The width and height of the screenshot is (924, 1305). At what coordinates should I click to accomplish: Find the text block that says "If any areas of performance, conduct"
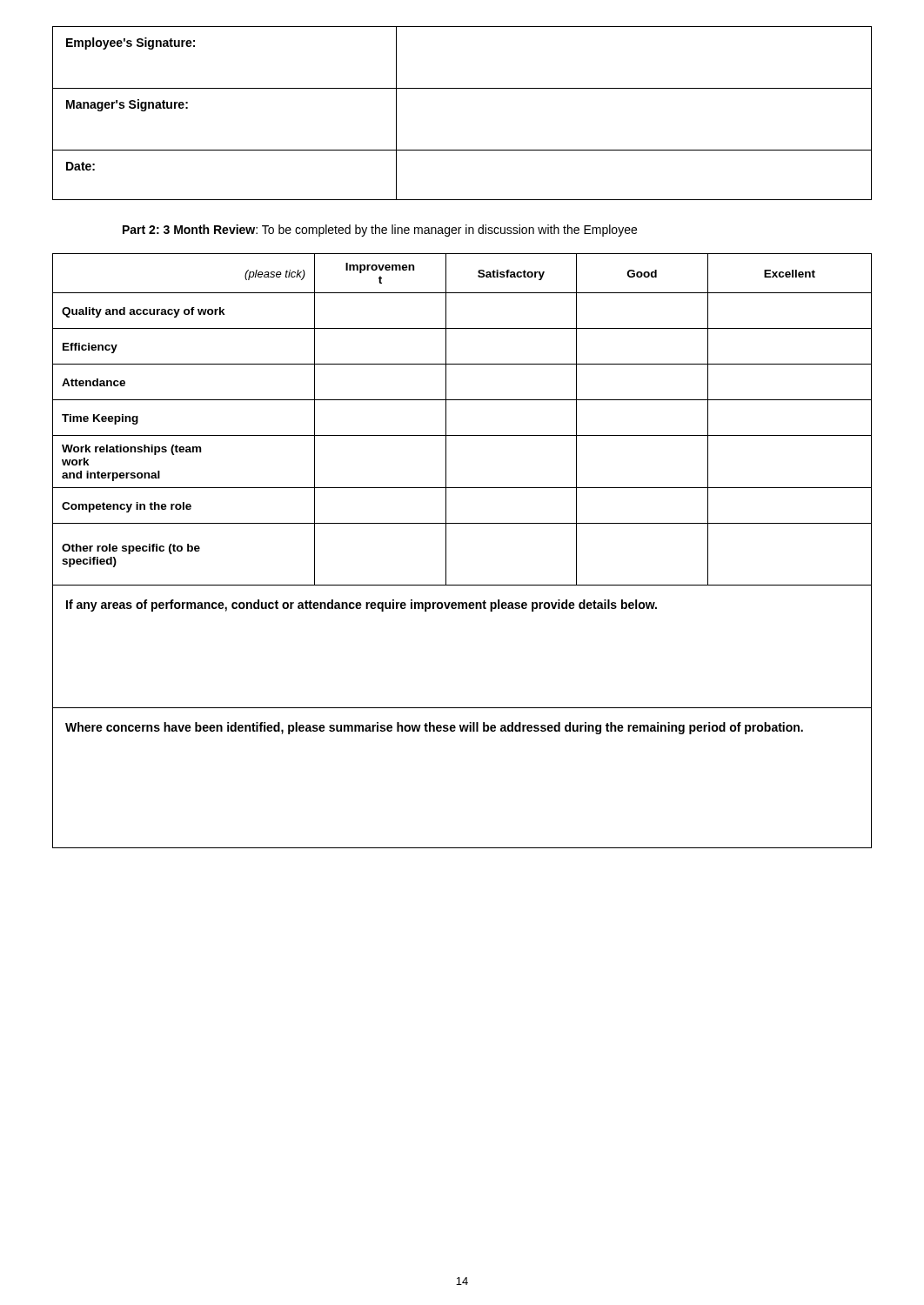coord(462,605)
